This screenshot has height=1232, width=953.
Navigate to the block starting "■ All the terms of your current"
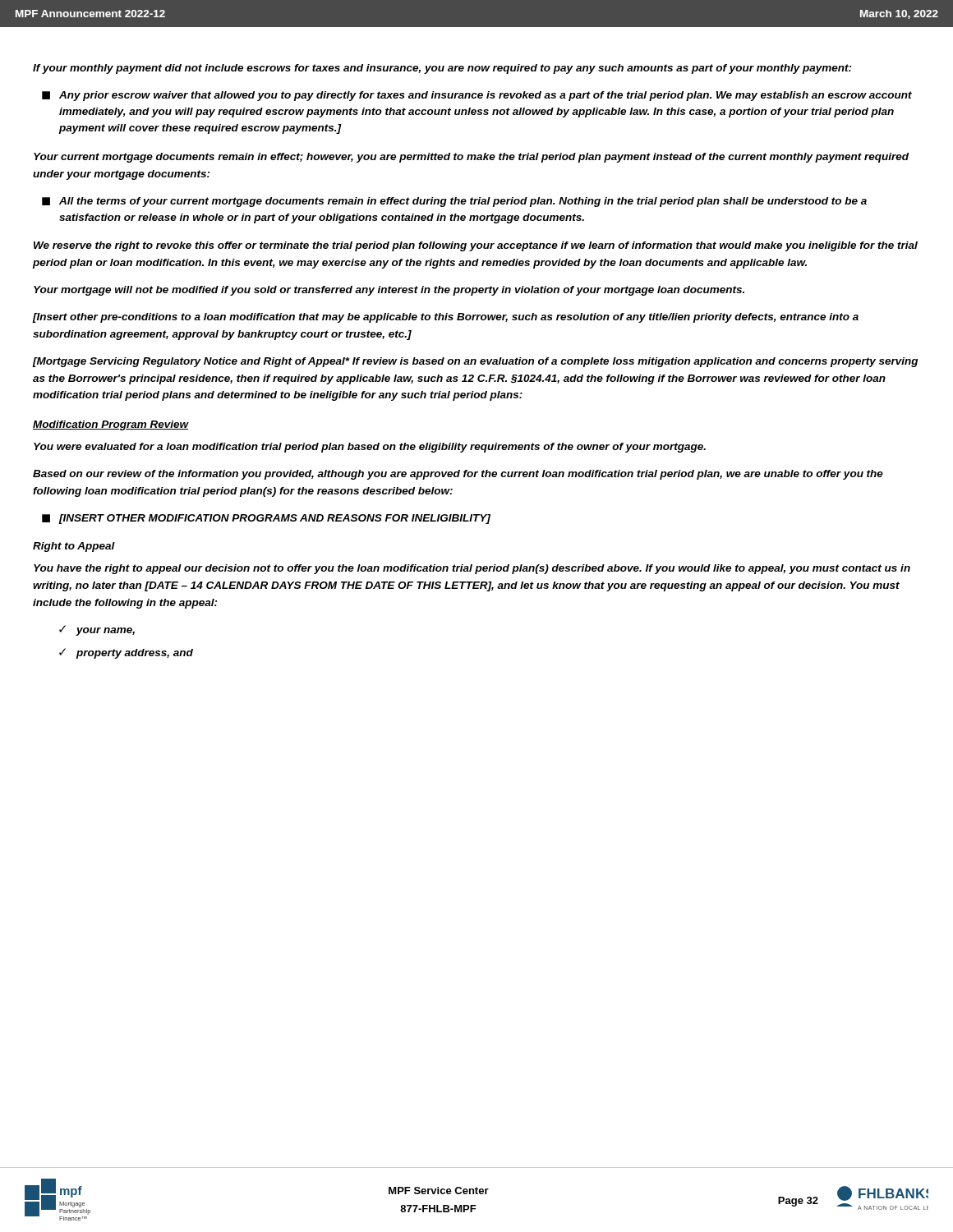pos(481,209)
